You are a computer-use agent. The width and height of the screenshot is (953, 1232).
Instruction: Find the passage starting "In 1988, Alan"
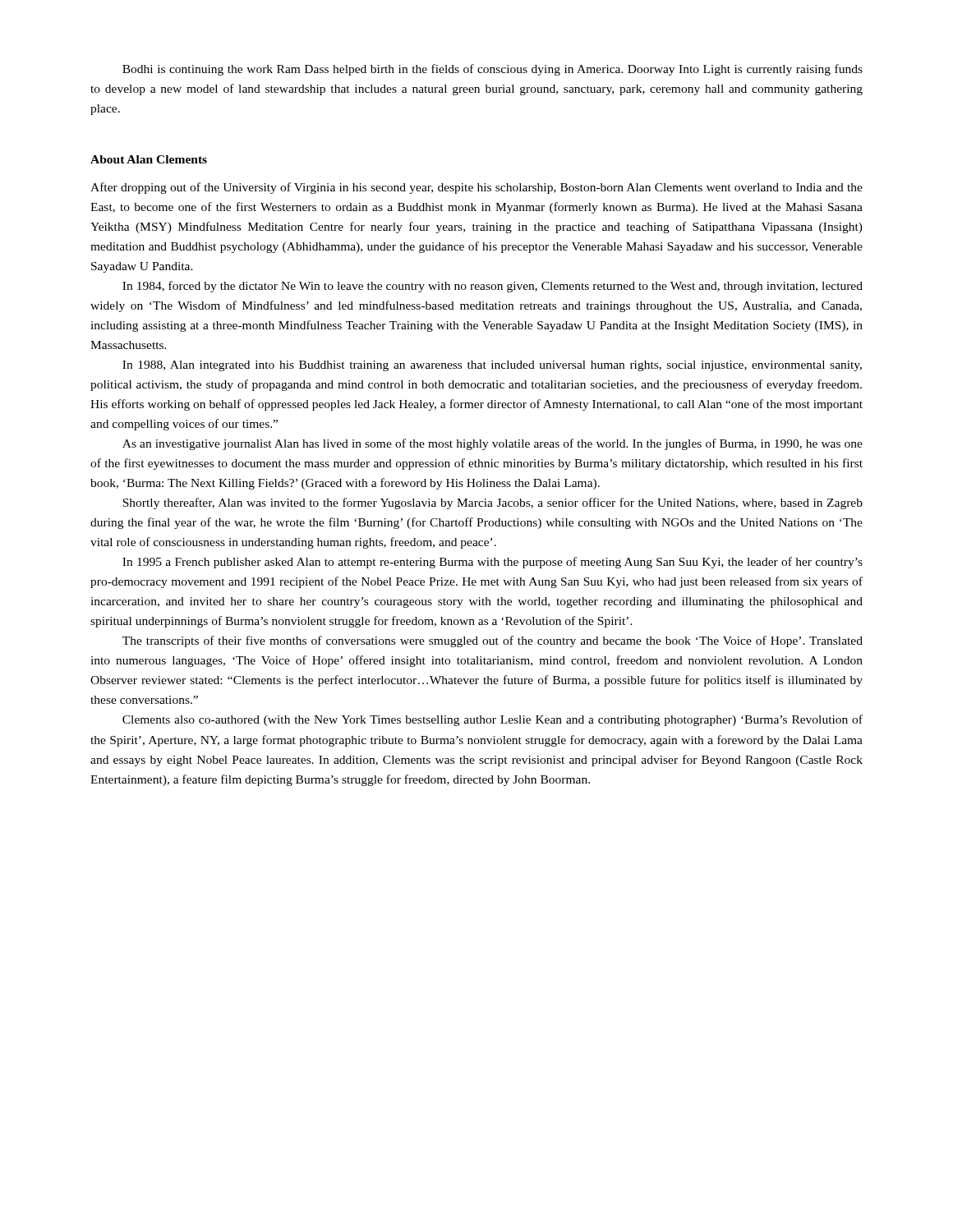tap(476, 394)
